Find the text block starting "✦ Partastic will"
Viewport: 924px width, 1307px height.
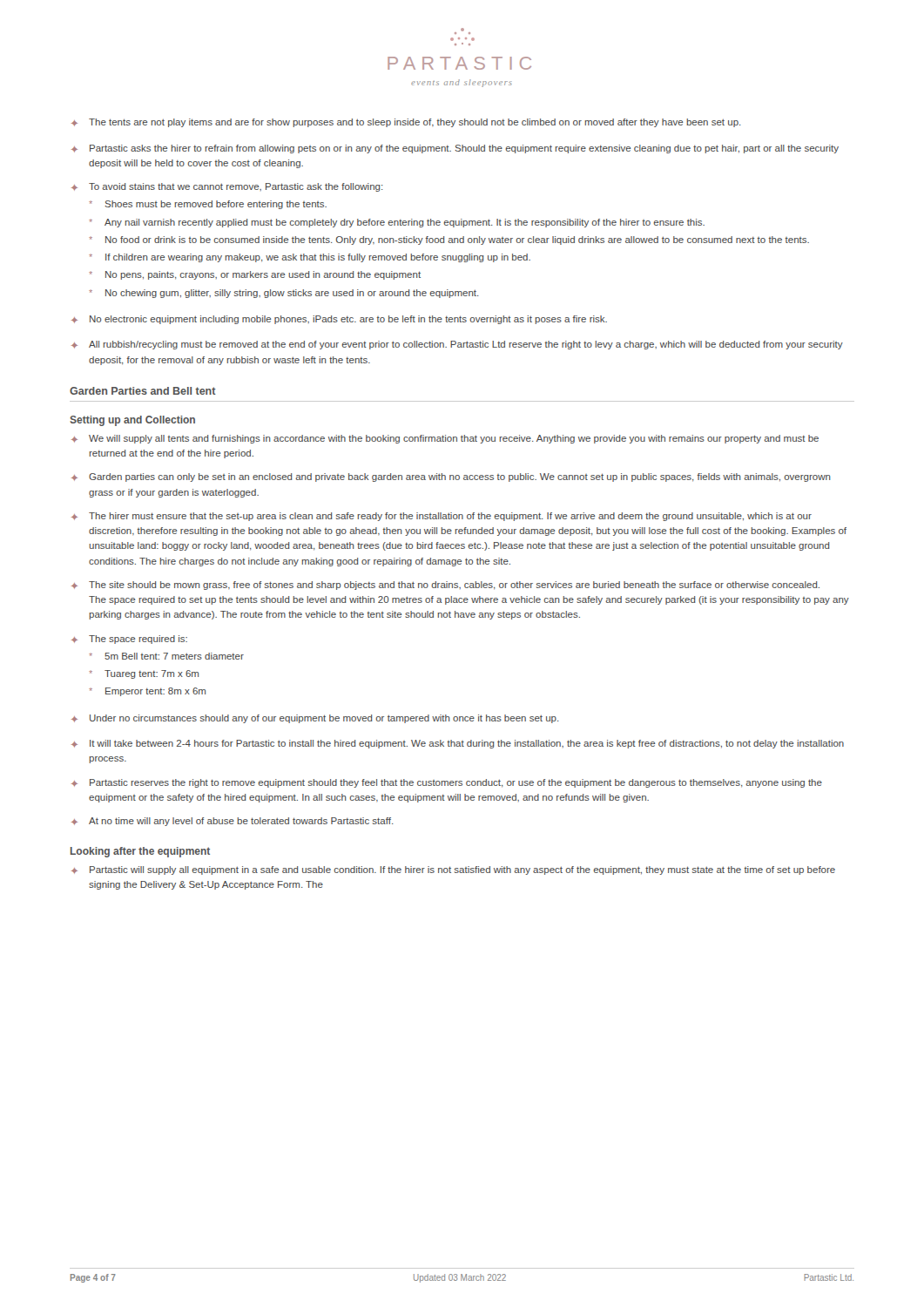pos(462,877)
